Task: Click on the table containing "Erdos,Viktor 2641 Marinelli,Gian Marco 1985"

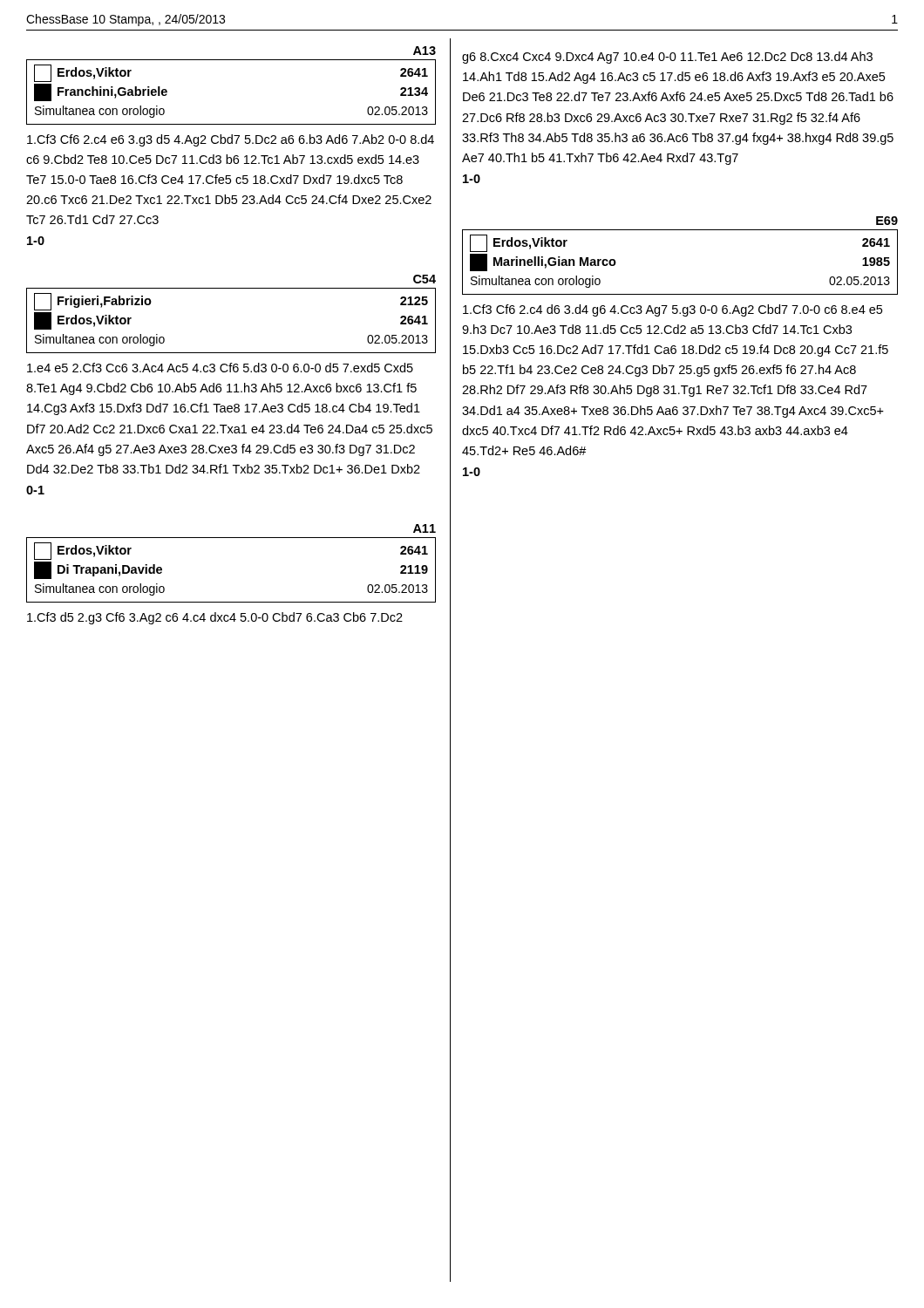Action: (680, 262)
